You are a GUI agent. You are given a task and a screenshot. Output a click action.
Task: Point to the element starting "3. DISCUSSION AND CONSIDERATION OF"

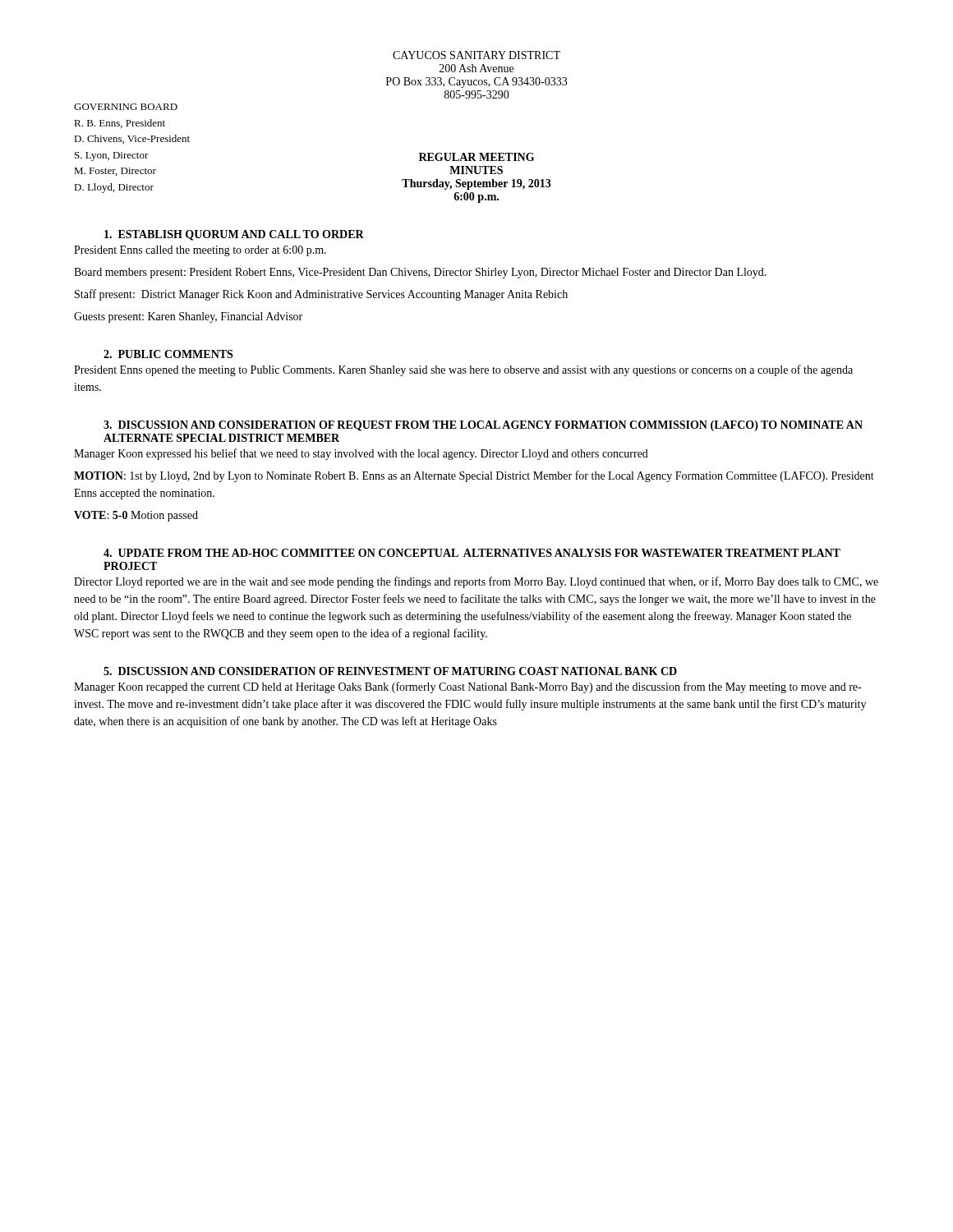coord(483,432)
